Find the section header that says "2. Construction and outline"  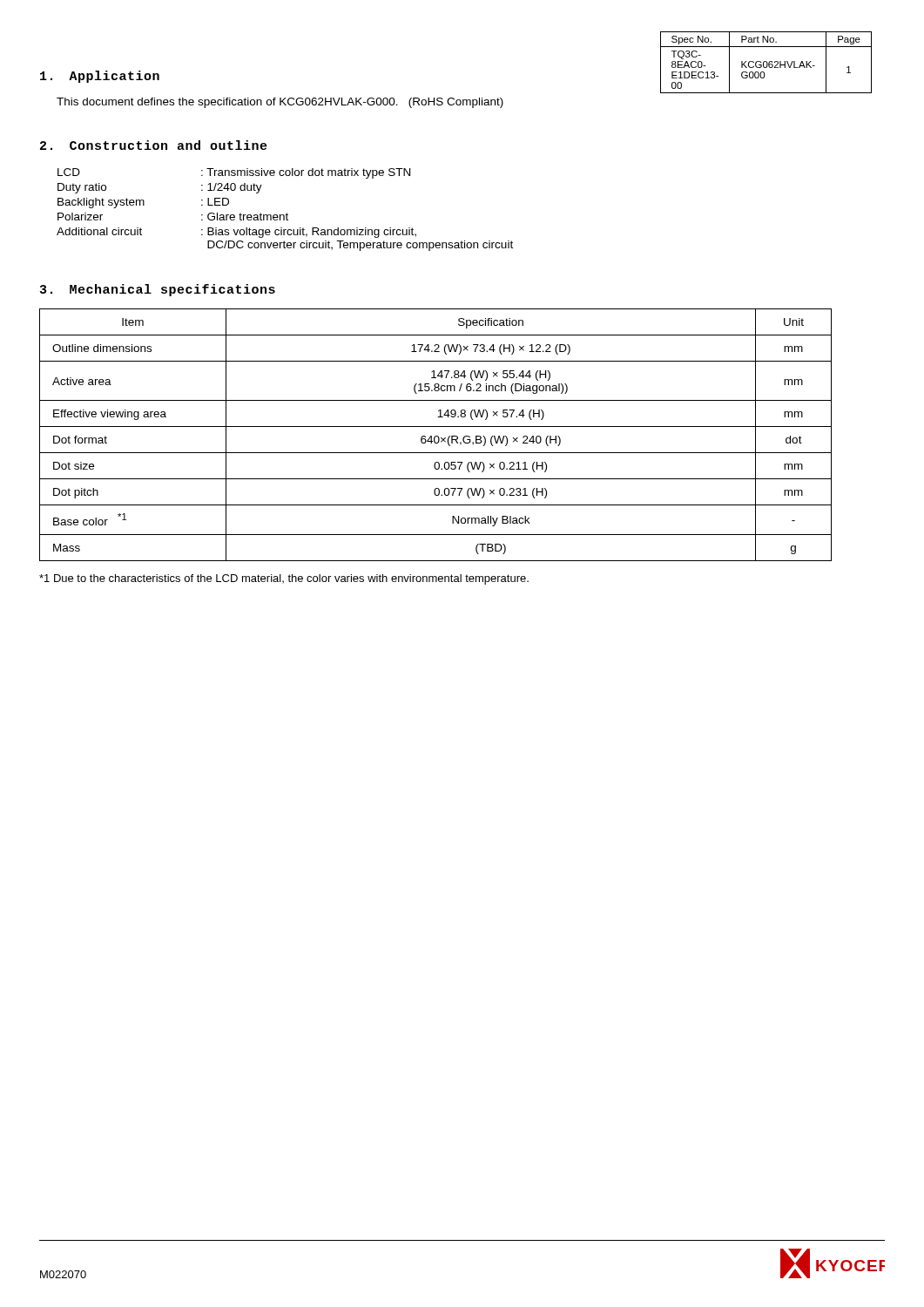tap(154, 147)
